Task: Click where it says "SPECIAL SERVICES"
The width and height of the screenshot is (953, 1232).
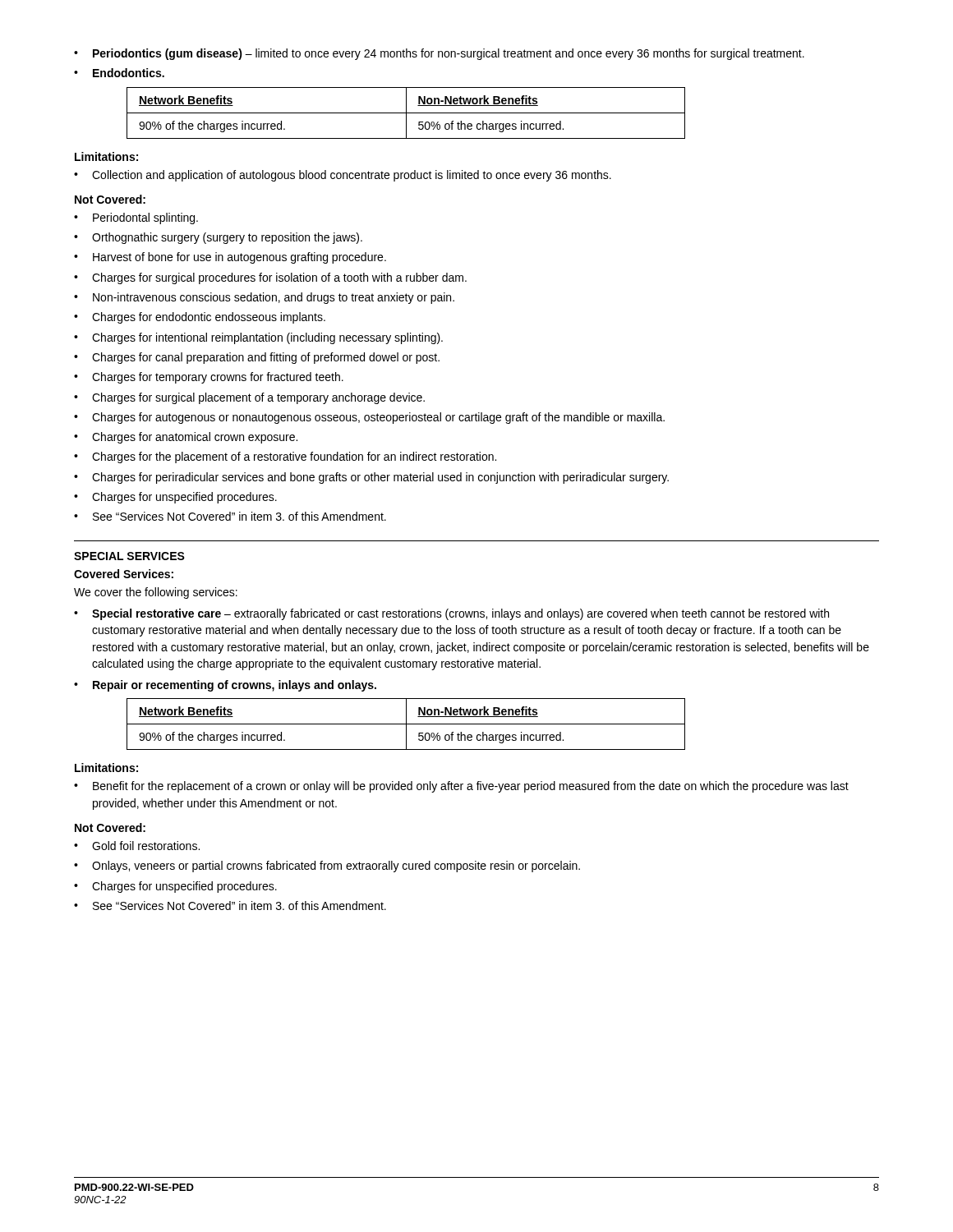Action: 129,556
